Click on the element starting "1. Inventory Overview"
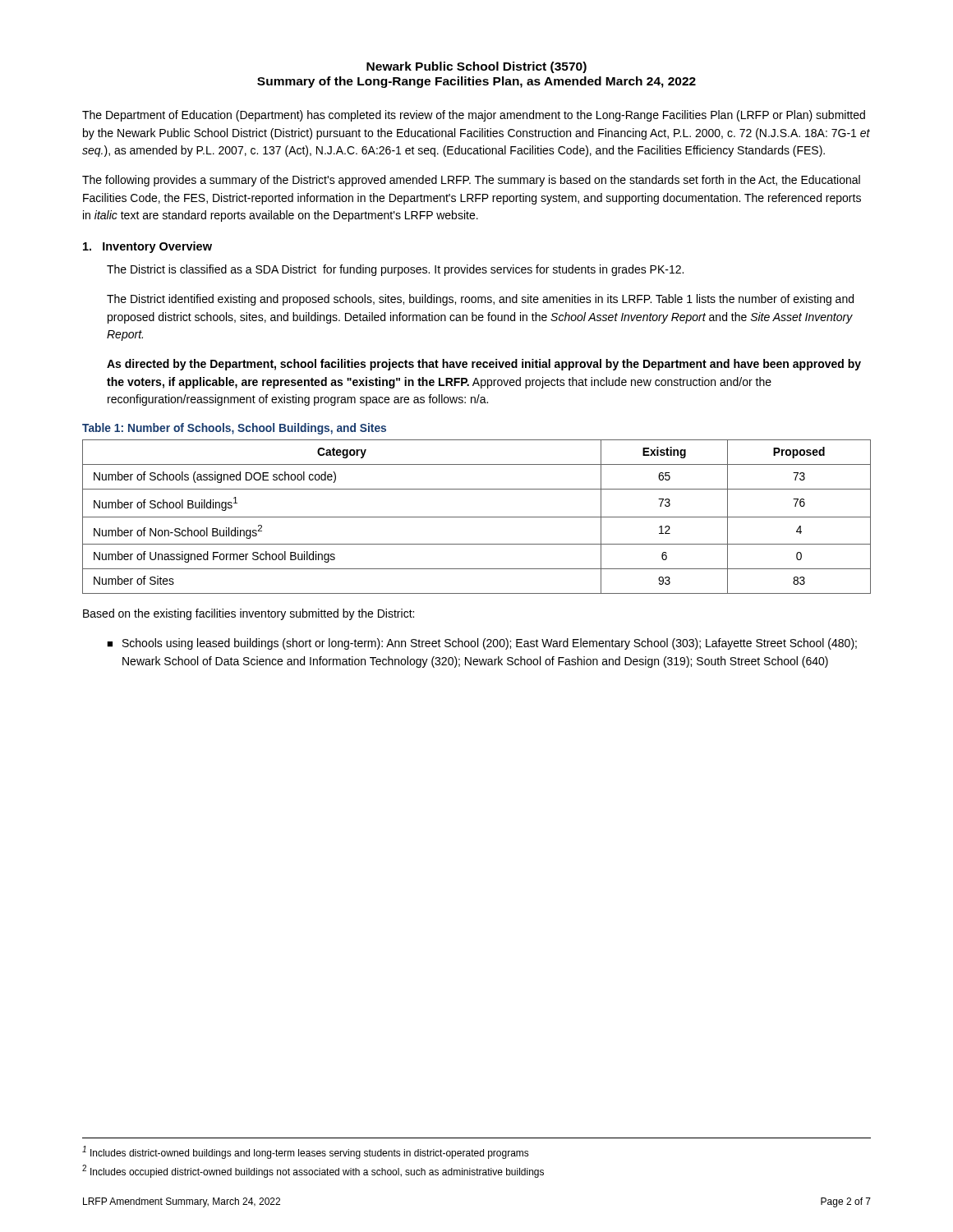Viewport: 953px width, 1232px height. pos(147,247)
